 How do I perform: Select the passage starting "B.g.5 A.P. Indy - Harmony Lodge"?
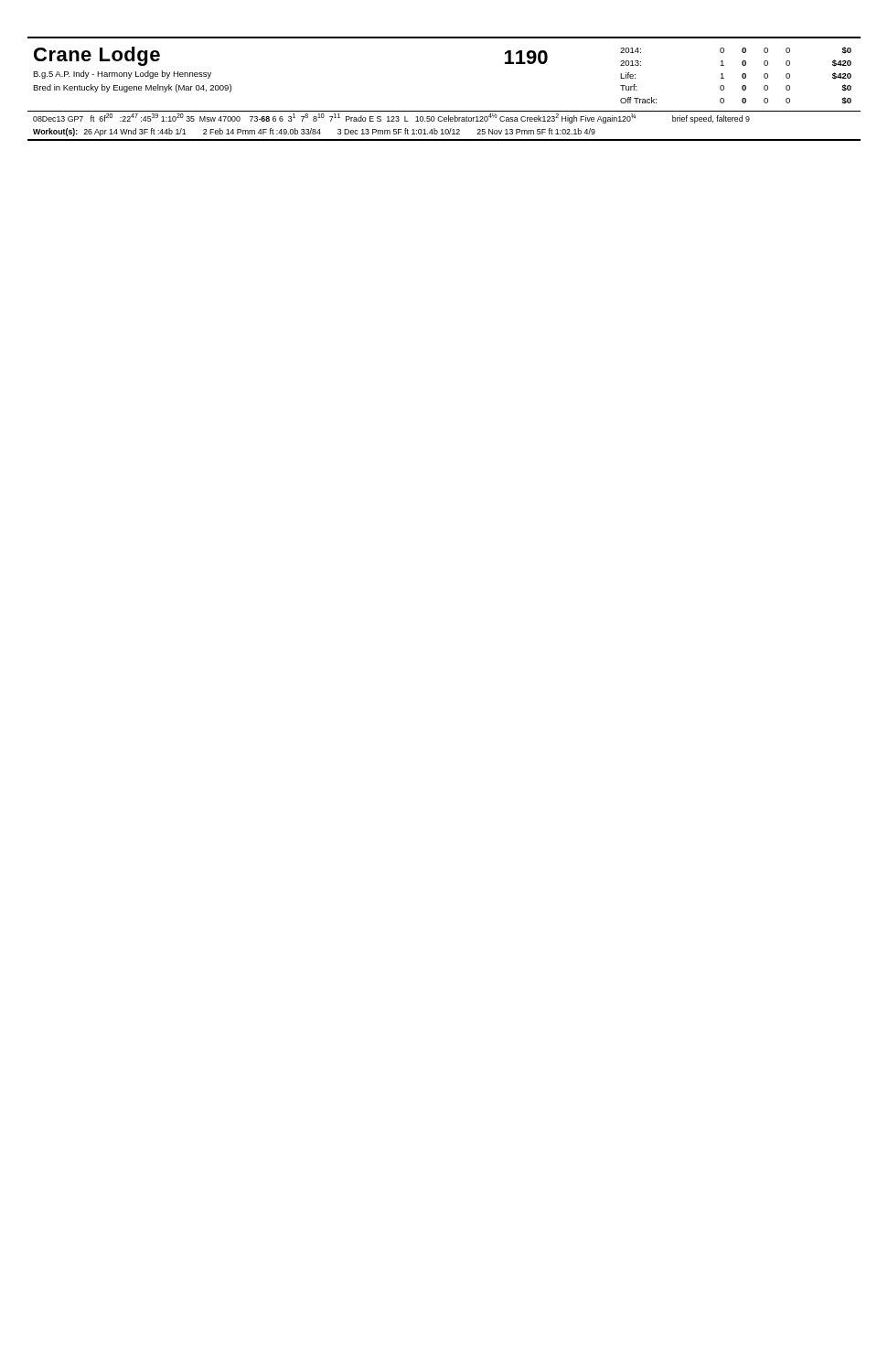pyautogui.click(x=122, y=74)
